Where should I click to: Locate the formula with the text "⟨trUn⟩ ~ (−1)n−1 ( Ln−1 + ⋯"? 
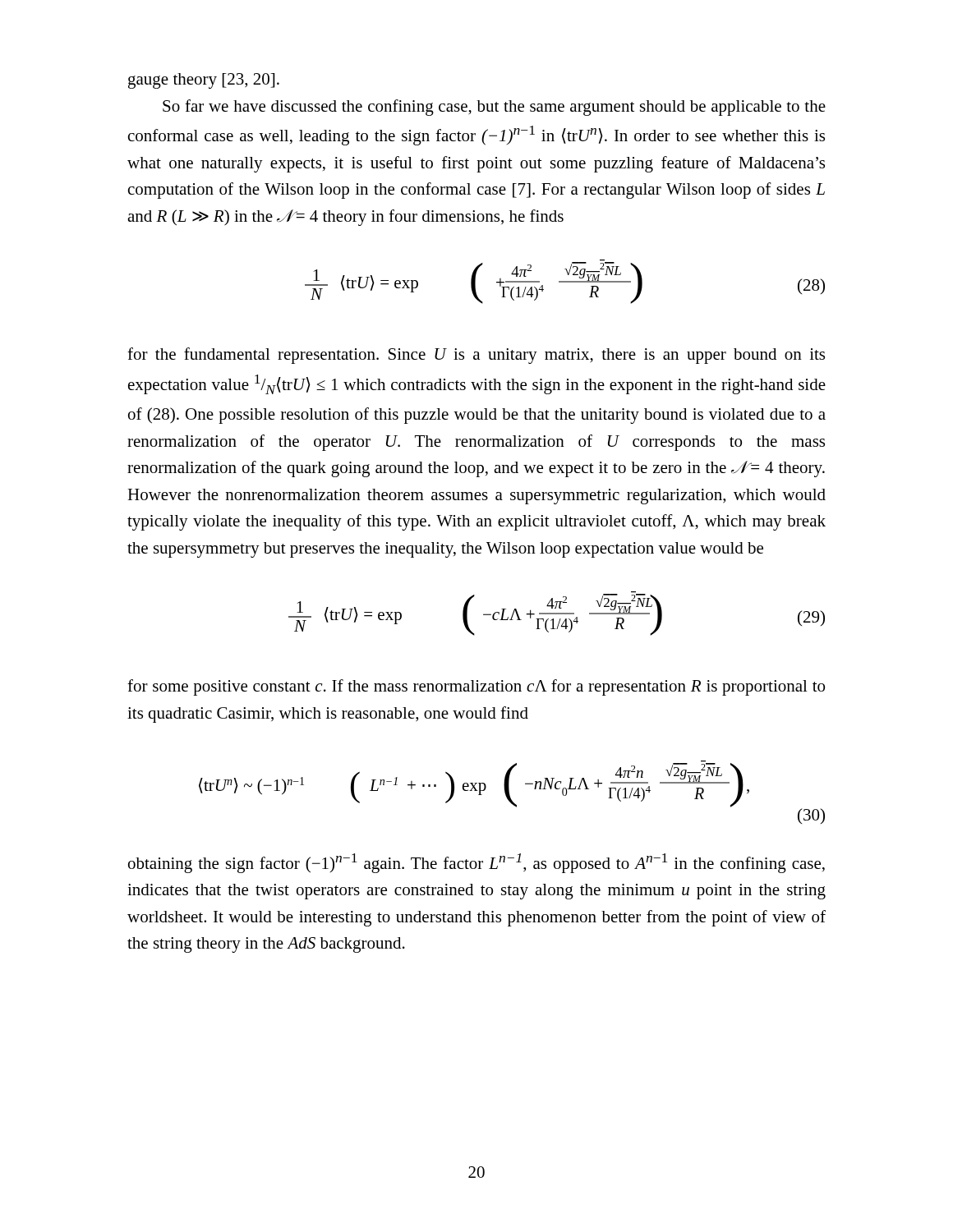(x=511, y=786)
